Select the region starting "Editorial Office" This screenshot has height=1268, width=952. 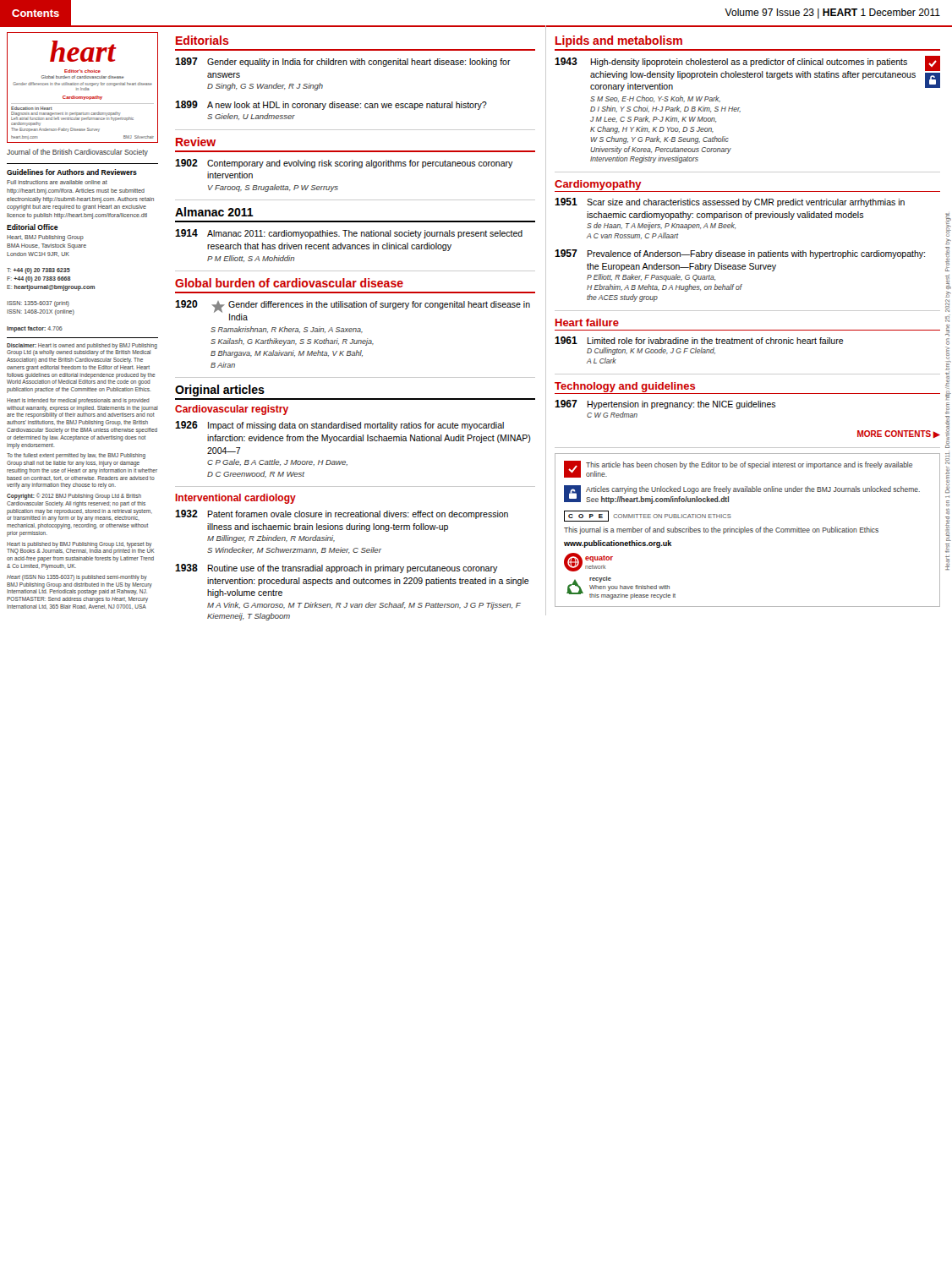coord(32,227)
